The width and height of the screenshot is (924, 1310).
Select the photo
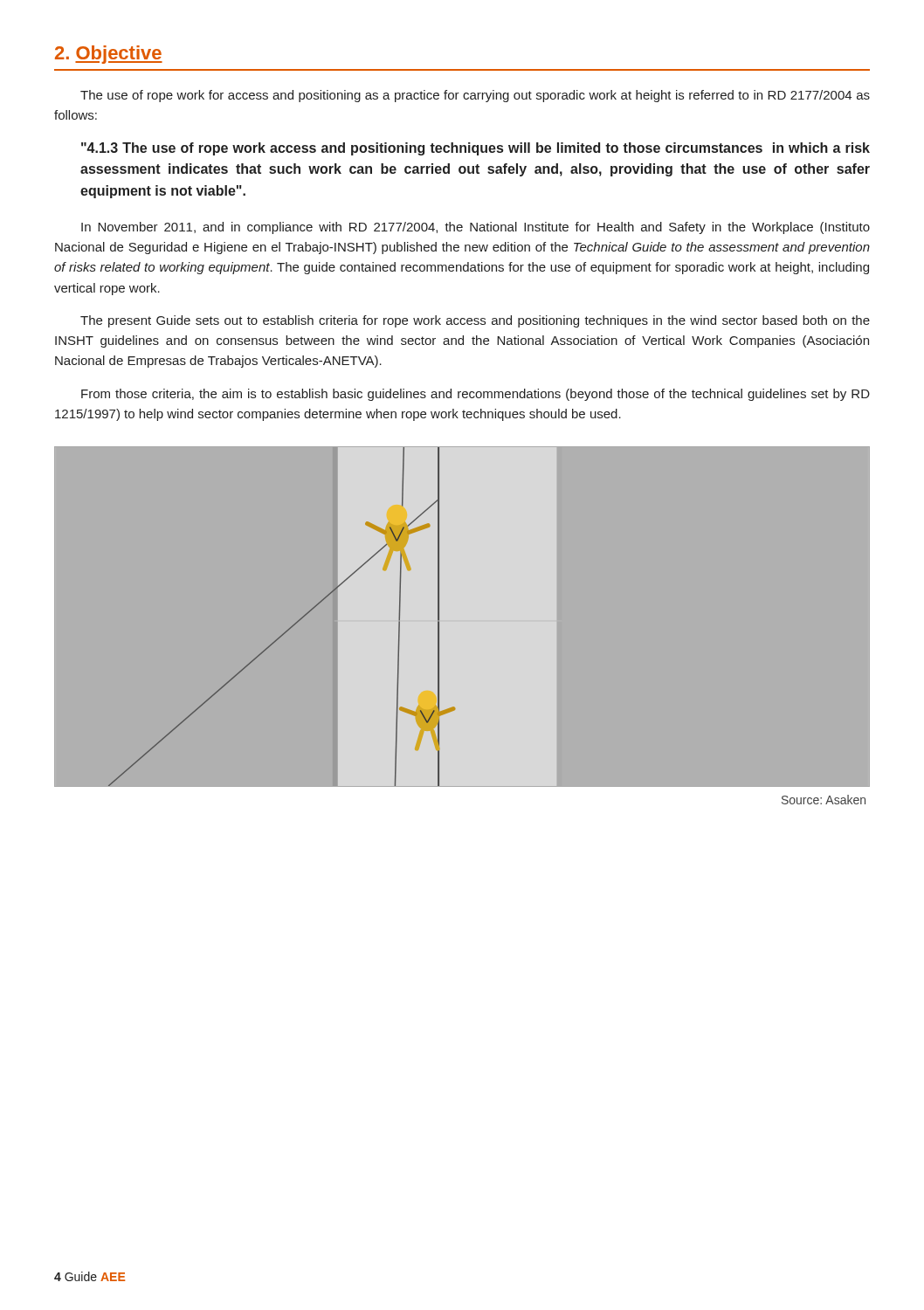pos(462,617)
